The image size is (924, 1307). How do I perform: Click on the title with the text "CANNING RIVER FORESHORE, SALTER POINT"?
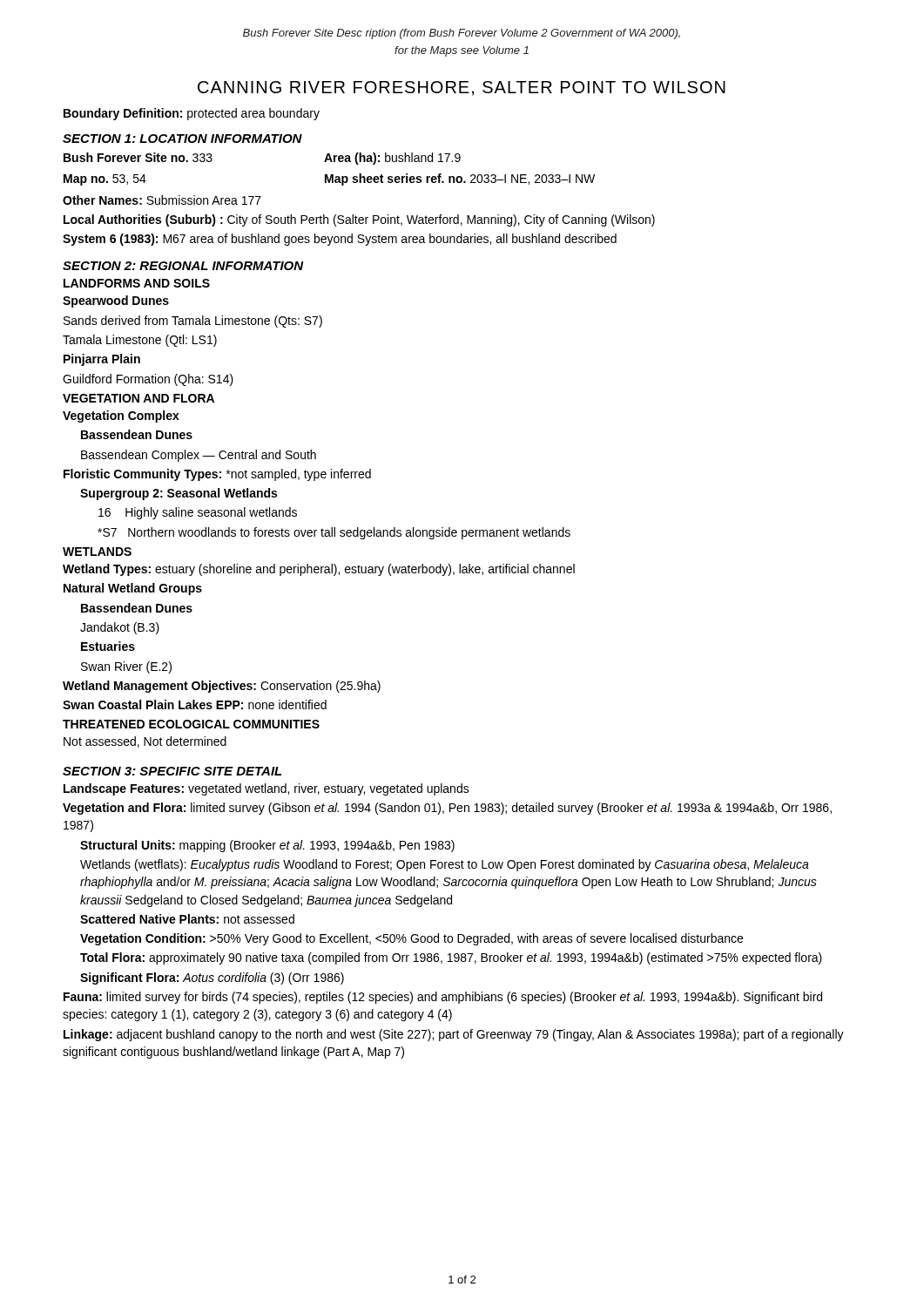[462, 87]
